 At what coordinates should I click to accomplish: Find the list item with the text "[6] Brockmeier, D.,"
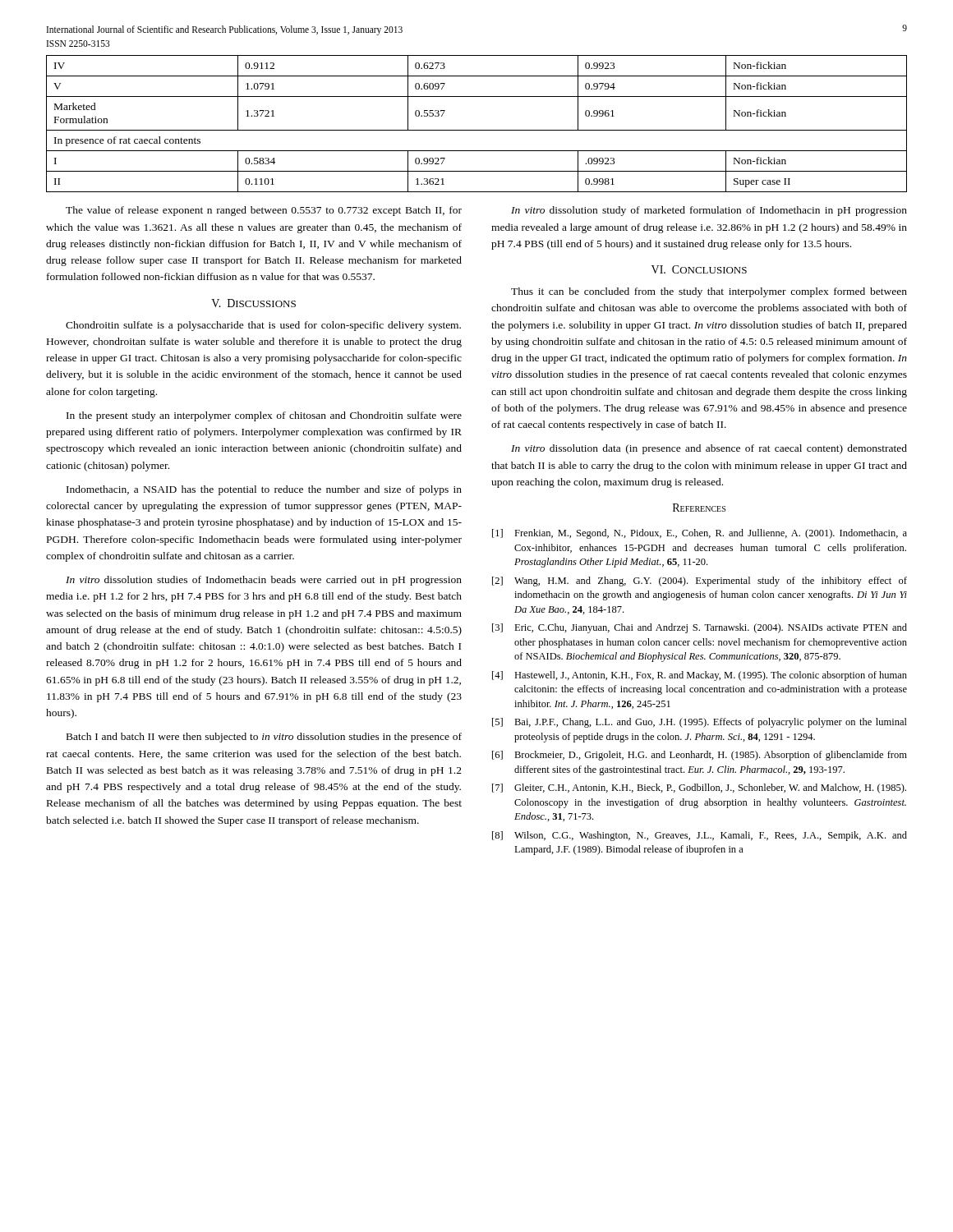click(699, 763)
